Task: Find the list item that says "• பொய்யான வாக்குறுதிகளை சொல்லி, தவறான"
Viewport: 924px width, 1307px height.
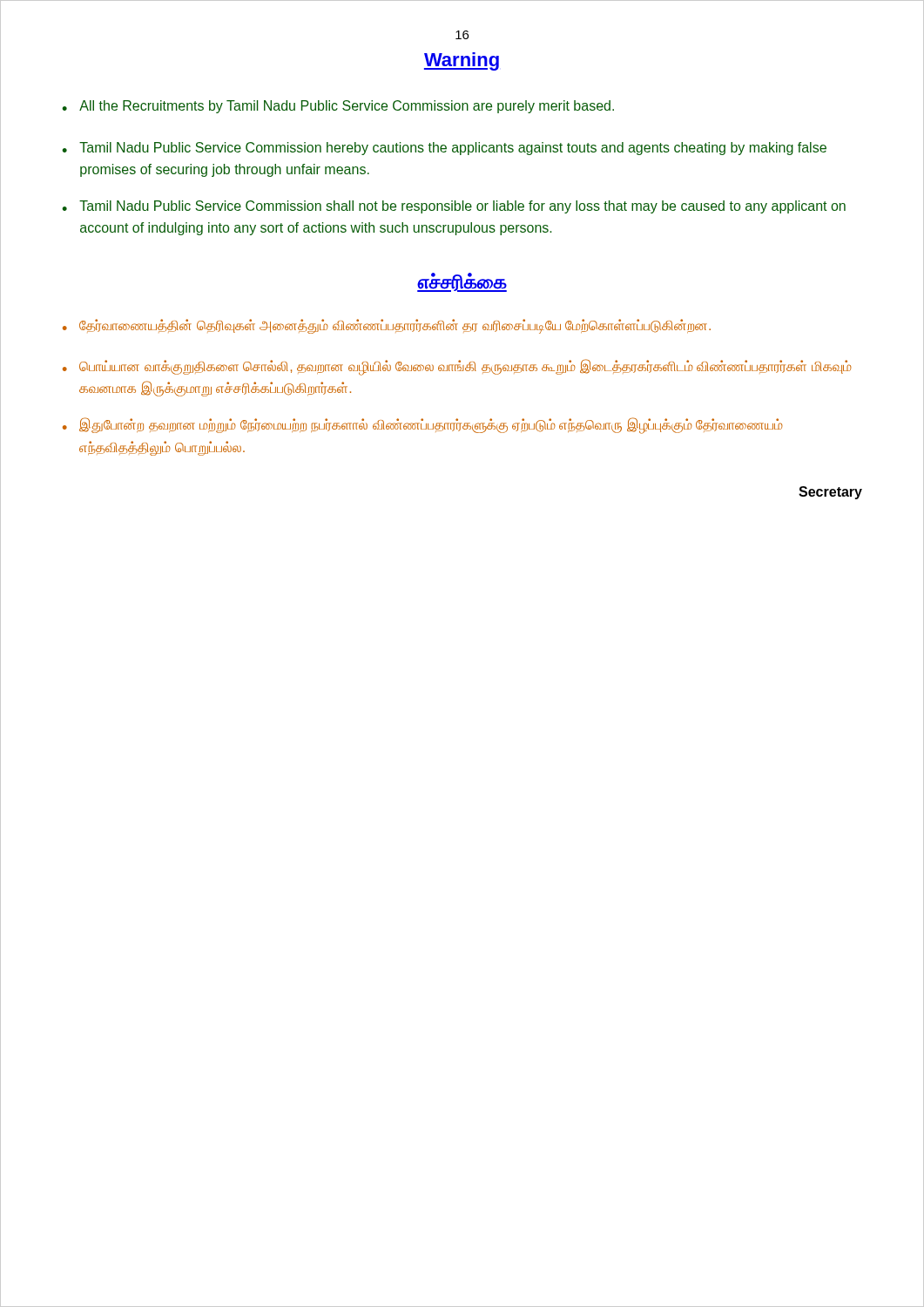Action: pyautogui.click(x=466, y=378)
